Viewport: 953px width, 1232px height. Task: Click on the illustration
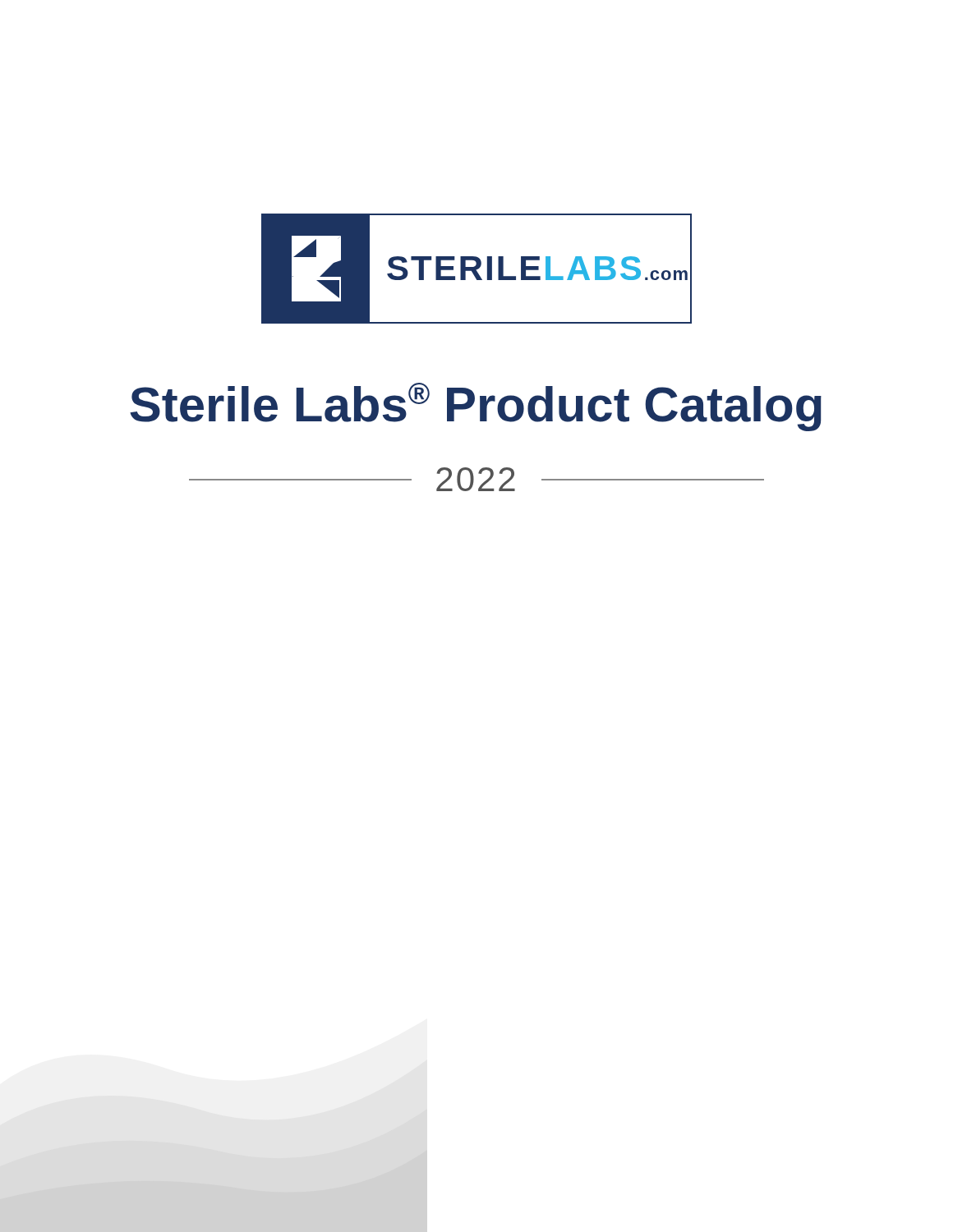(214, 1018)
